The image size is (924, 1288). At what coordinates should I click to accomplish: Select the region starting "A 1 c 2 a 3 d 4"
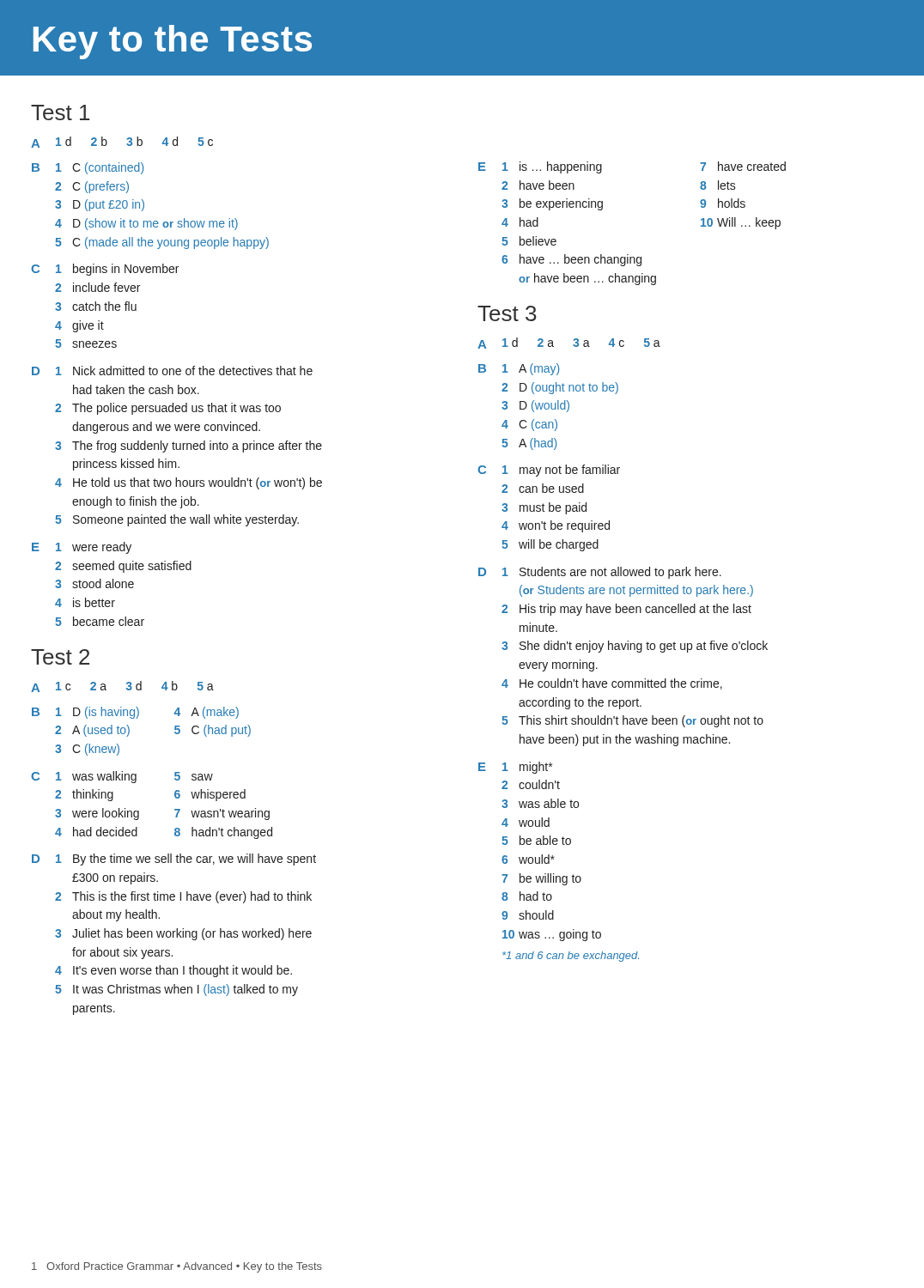click(x=122, y=687)
